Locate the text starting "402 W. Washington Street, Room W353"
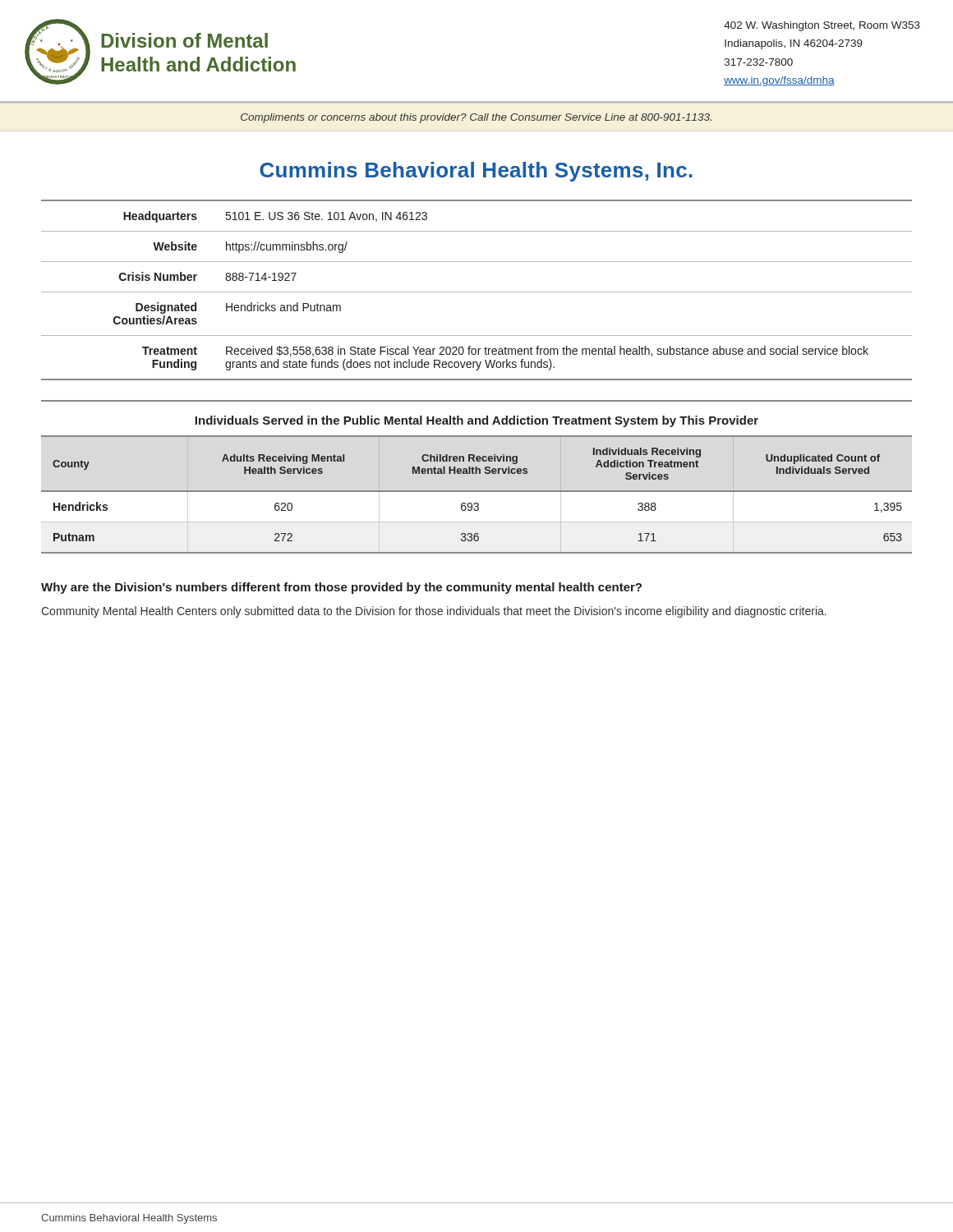Screen dimensions: 1232x953 tap(822, 52)
